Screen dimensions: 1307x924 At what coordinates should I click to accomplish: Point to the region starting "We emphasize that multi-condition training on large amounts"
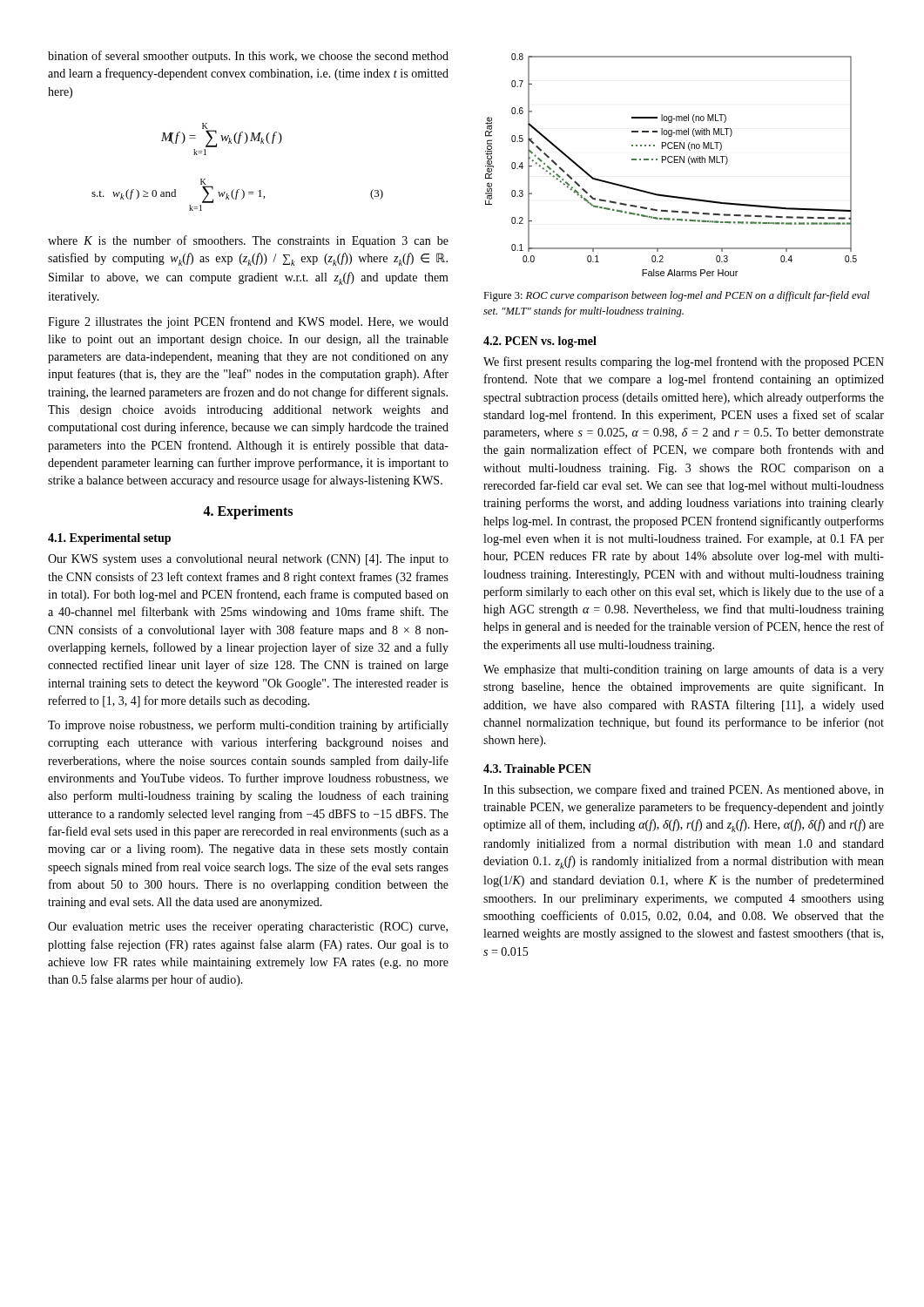tap(684, 706)
